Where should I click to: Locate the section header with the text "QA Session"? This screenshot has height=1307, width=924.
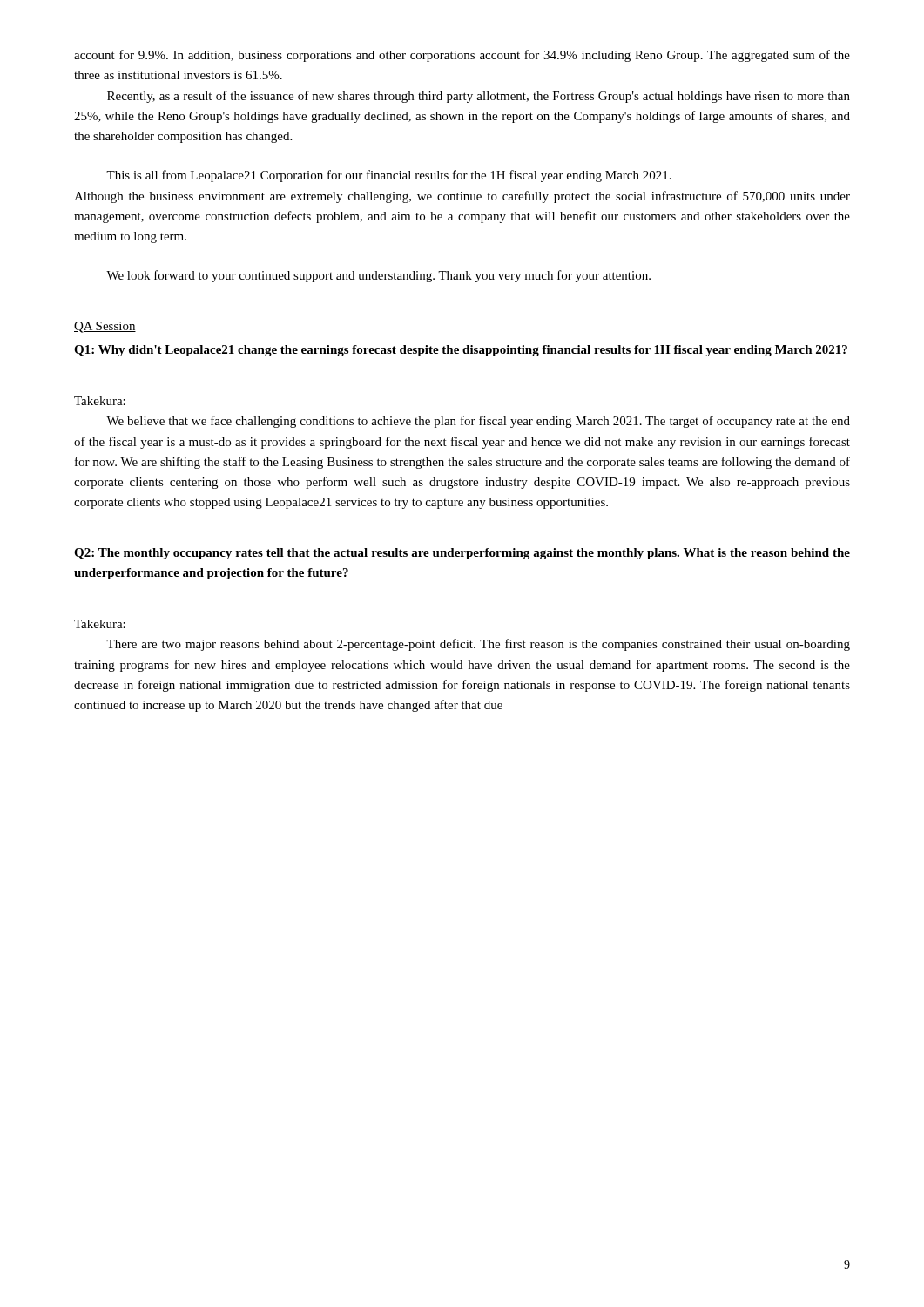click(x=105, y=327)
